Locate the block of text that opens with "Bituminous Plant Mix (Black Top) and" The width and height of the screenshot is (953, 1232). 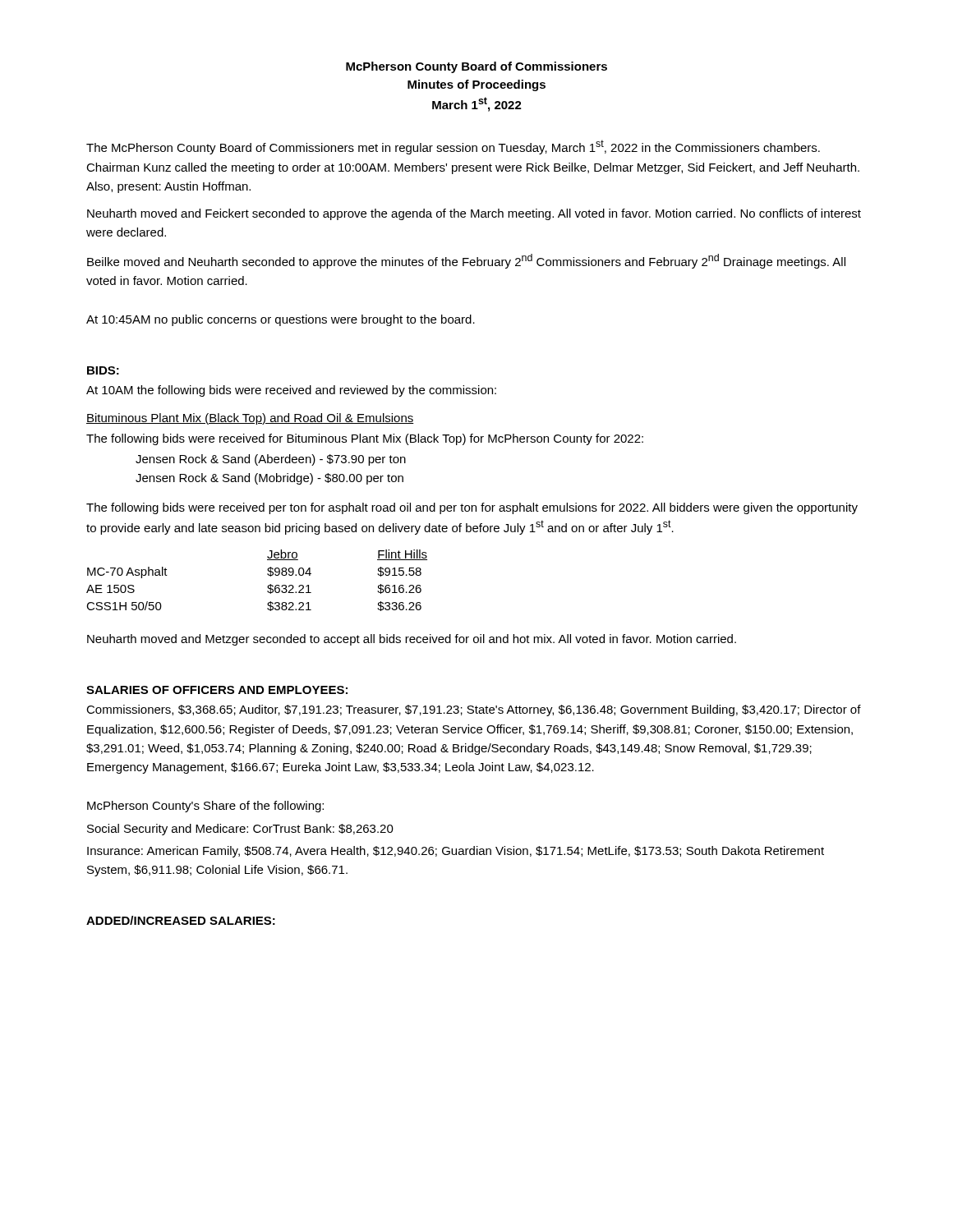(250, 417)
